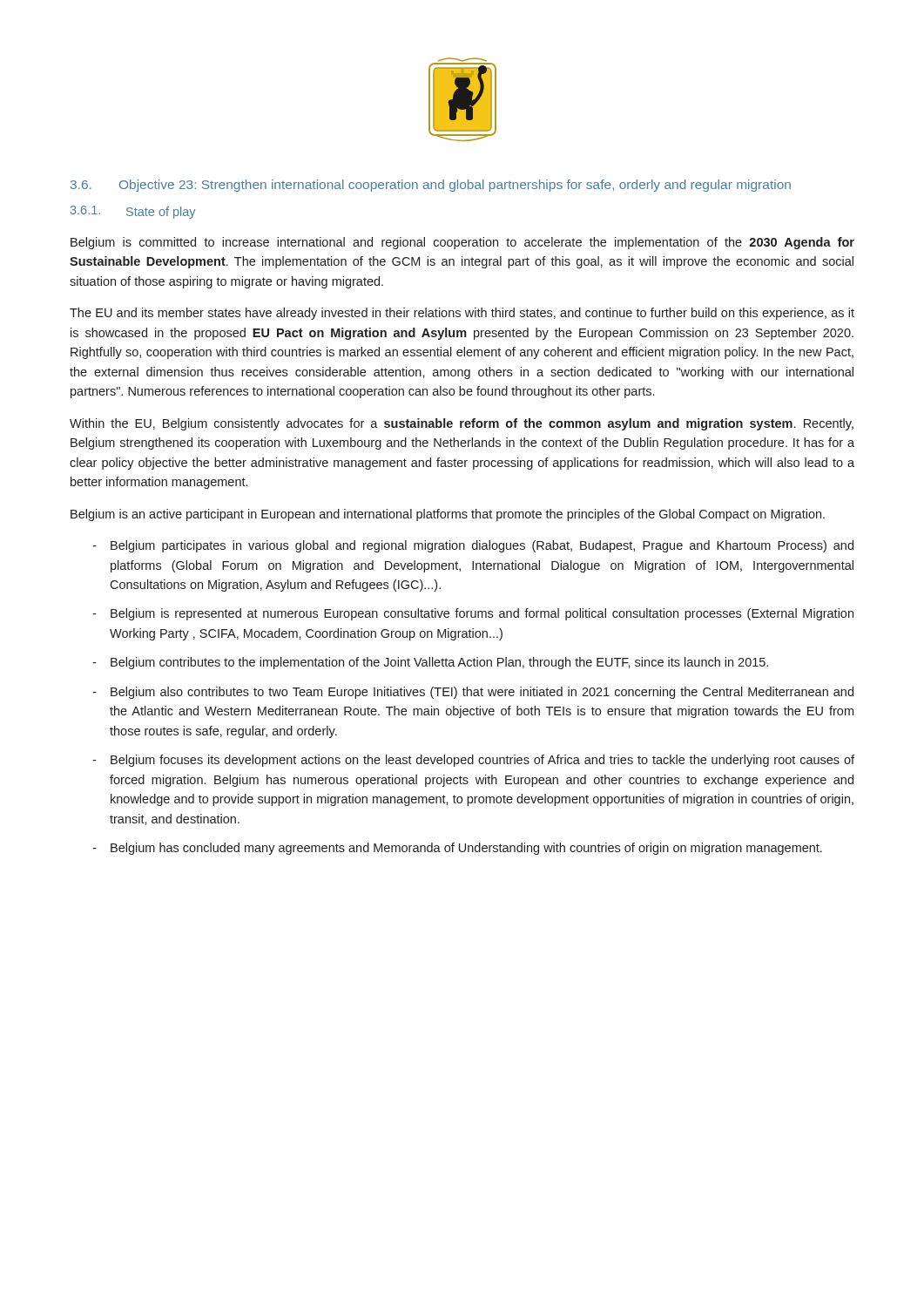Click on the text block that reads "Belgium is committed to increase international"
924x1307 pixels.
[462, 262]
